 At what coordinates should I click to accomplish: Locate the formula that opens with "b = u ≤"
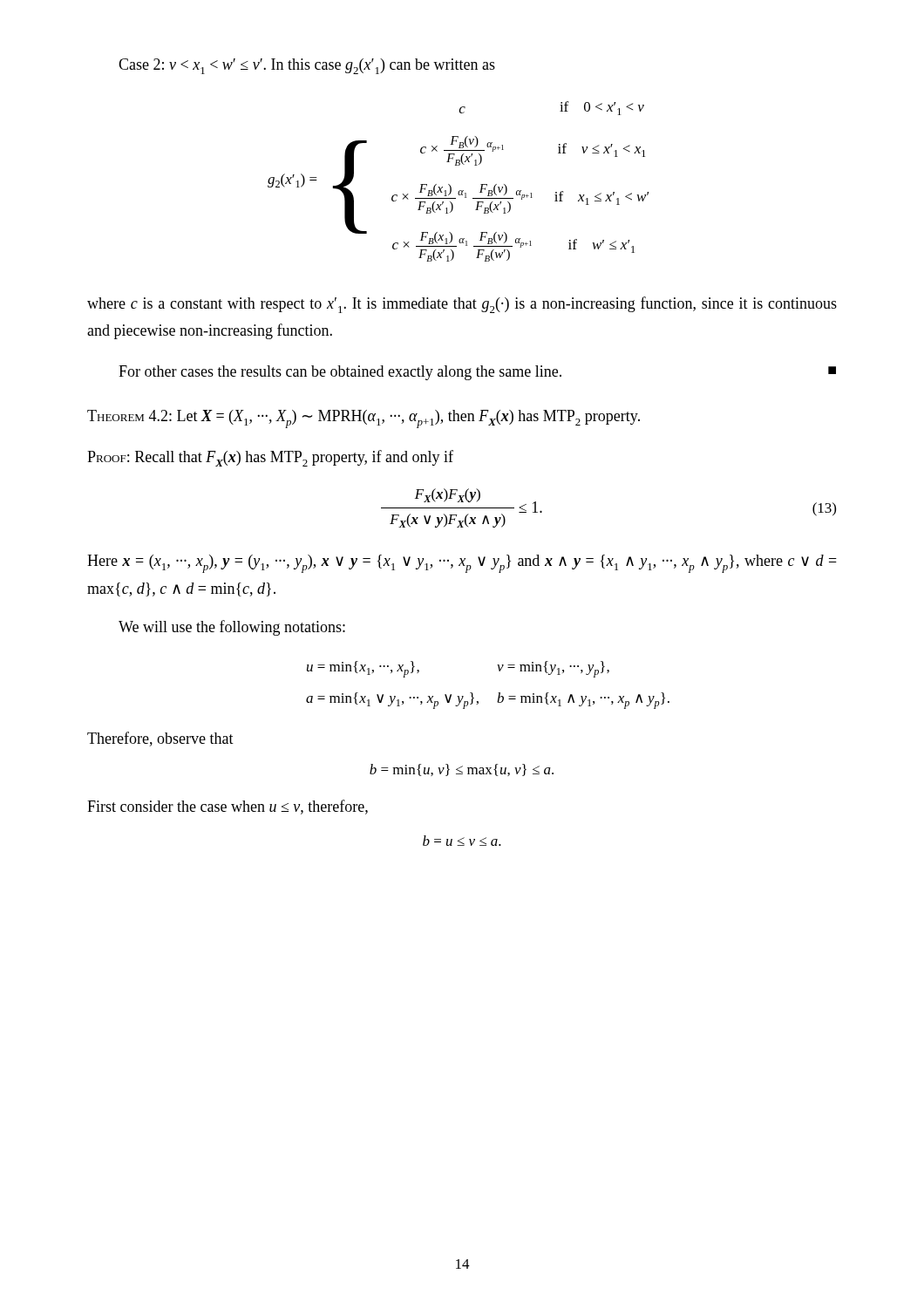point(462,841)
